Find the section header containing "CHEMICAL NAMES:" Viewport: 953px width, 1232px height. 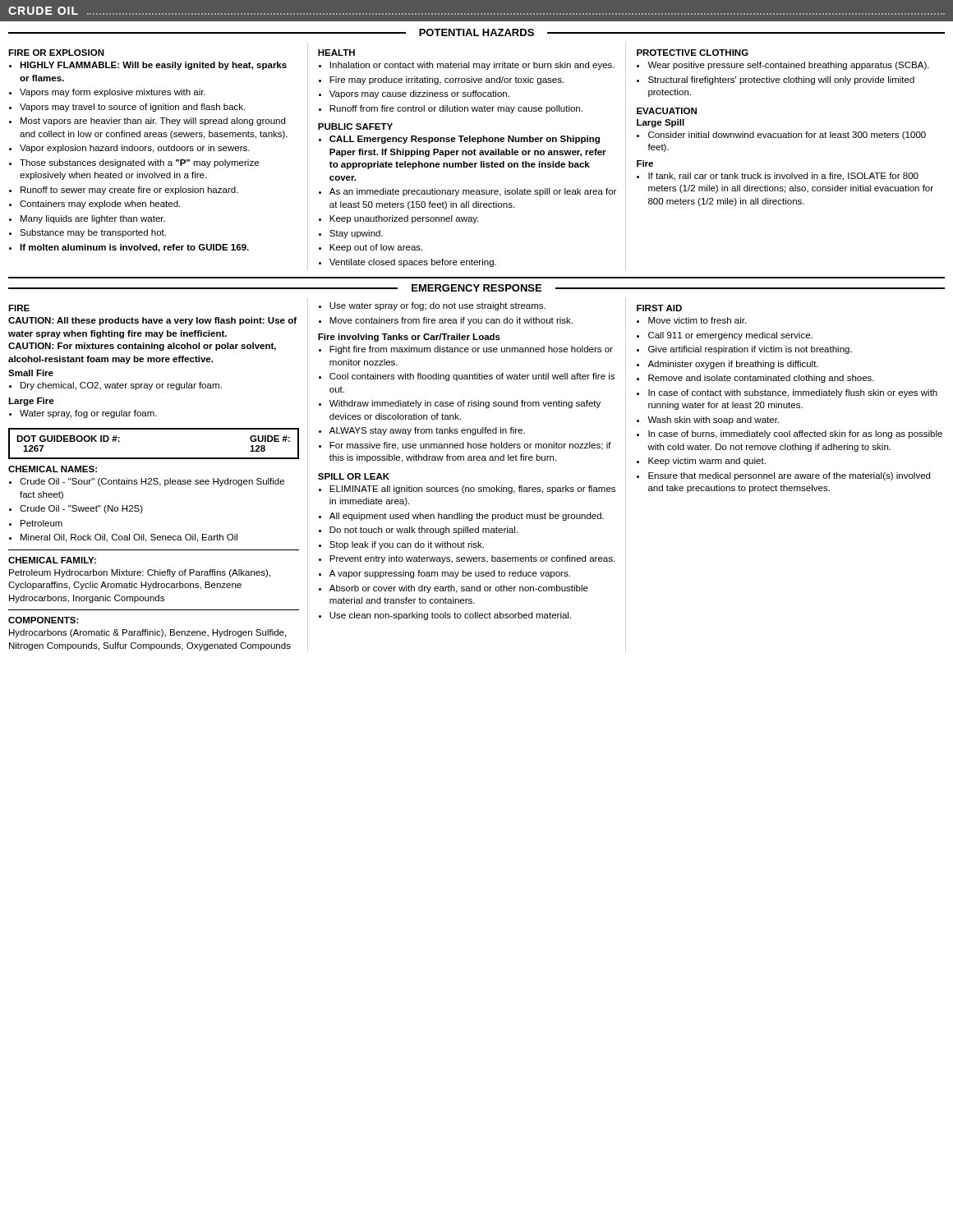pos(53,469)
